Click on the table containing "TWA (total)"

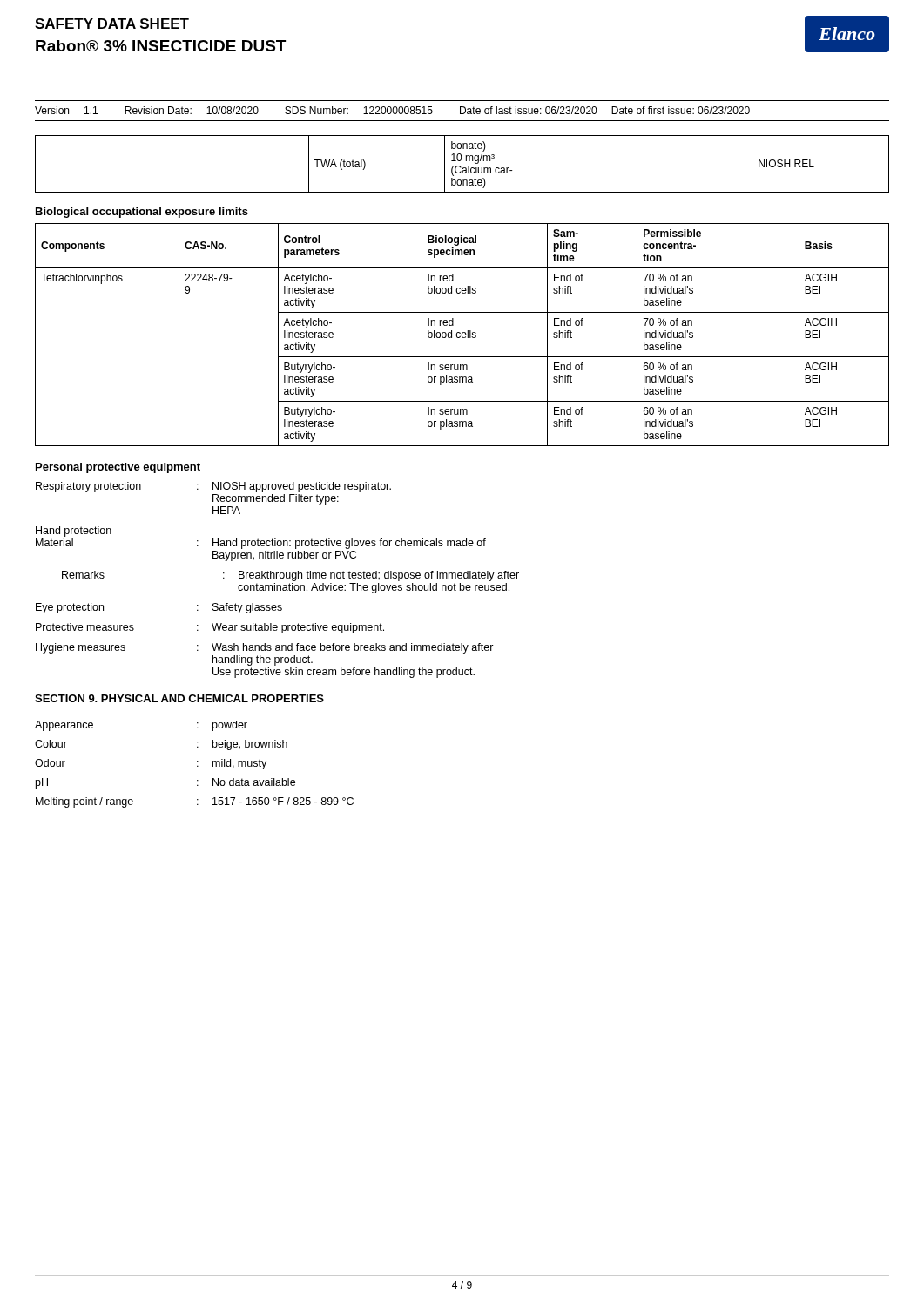(x=462, y=164)
